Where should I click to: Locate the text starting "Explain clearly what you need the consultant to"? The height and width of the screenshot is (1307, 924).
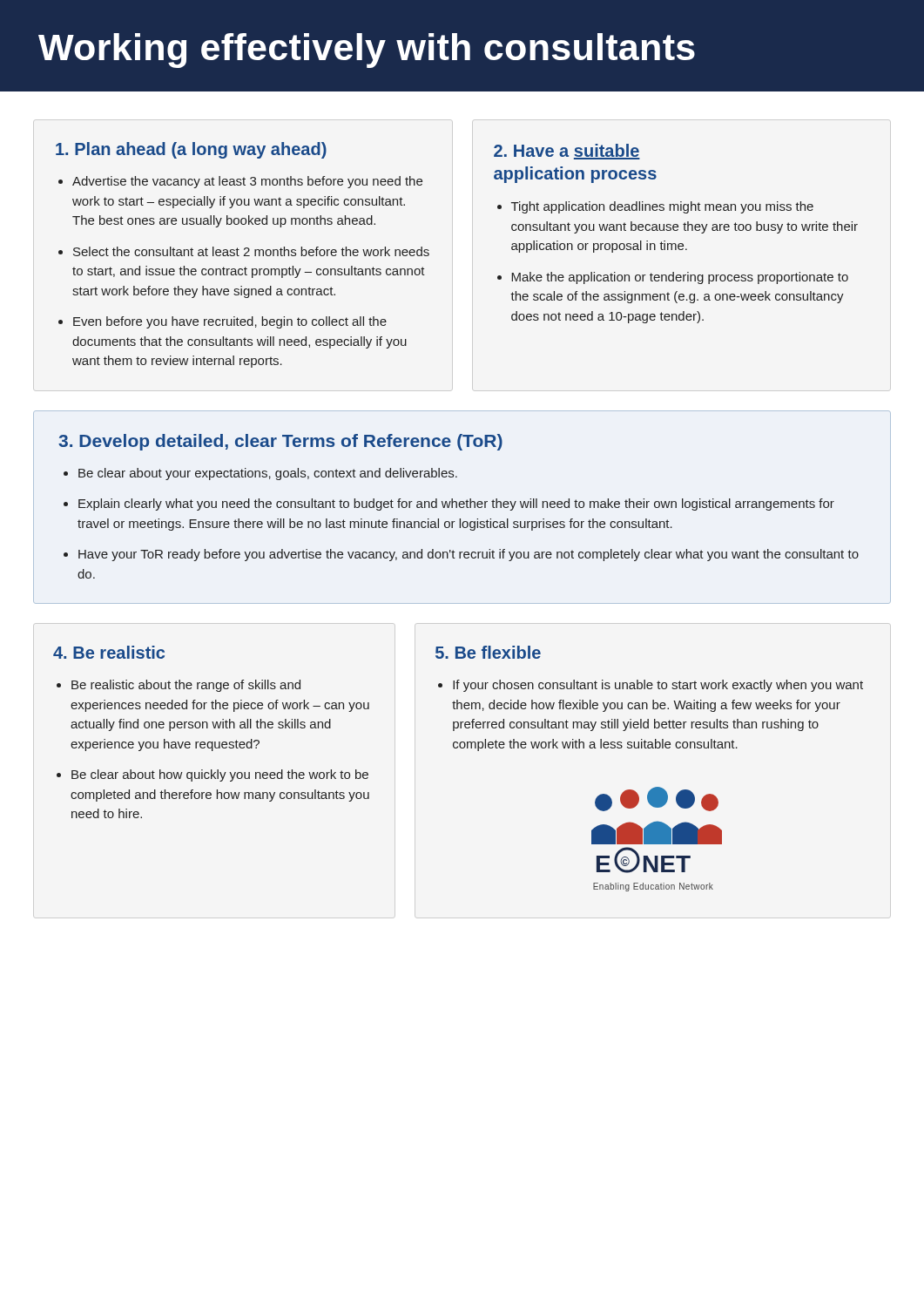pos(456,513)
